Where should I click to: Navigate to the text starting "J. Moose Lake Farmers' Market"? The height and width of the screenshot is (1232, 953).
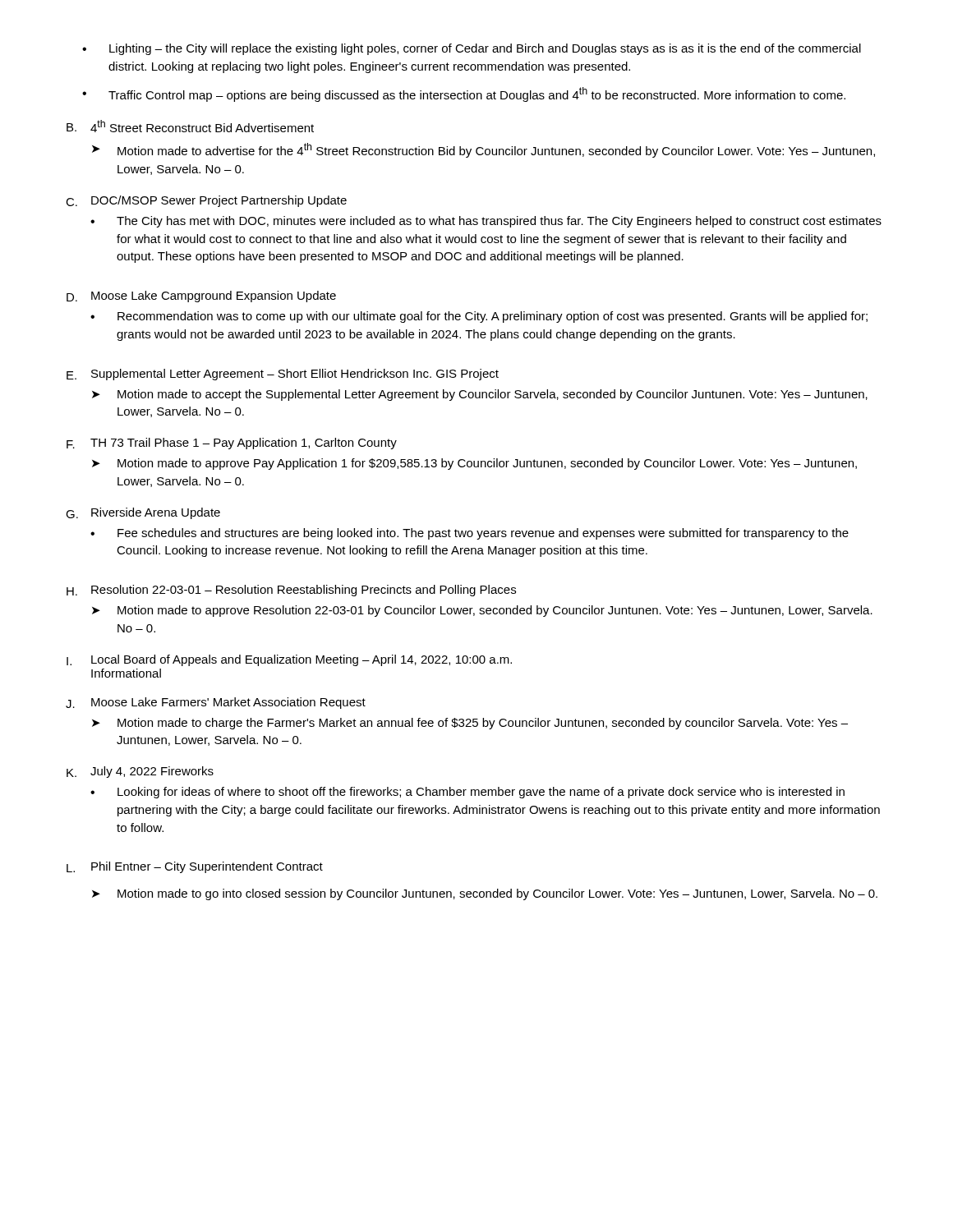point(476,722)
